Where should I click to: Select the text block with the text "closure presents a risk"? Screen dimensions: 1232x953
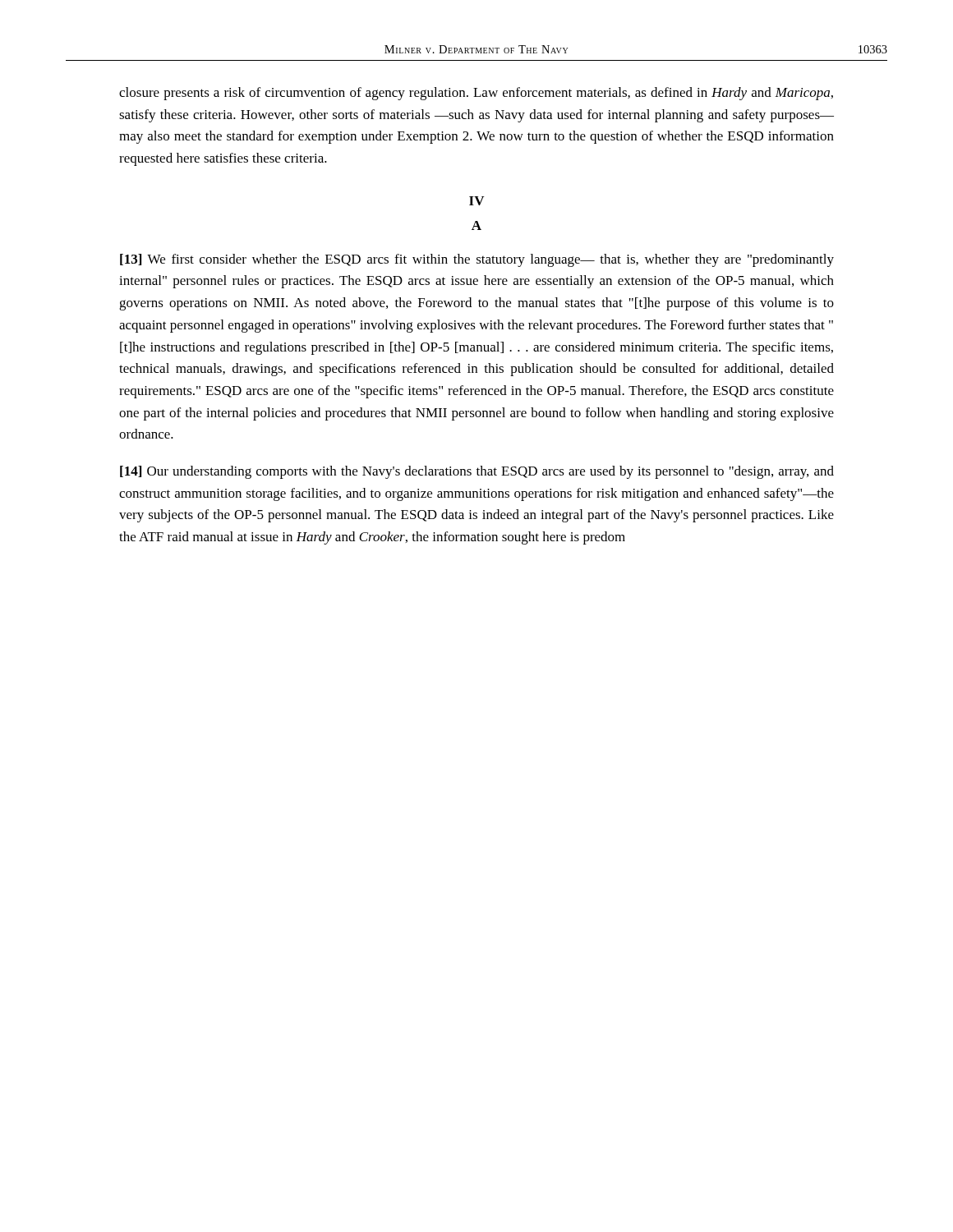(x=476, y=125)
